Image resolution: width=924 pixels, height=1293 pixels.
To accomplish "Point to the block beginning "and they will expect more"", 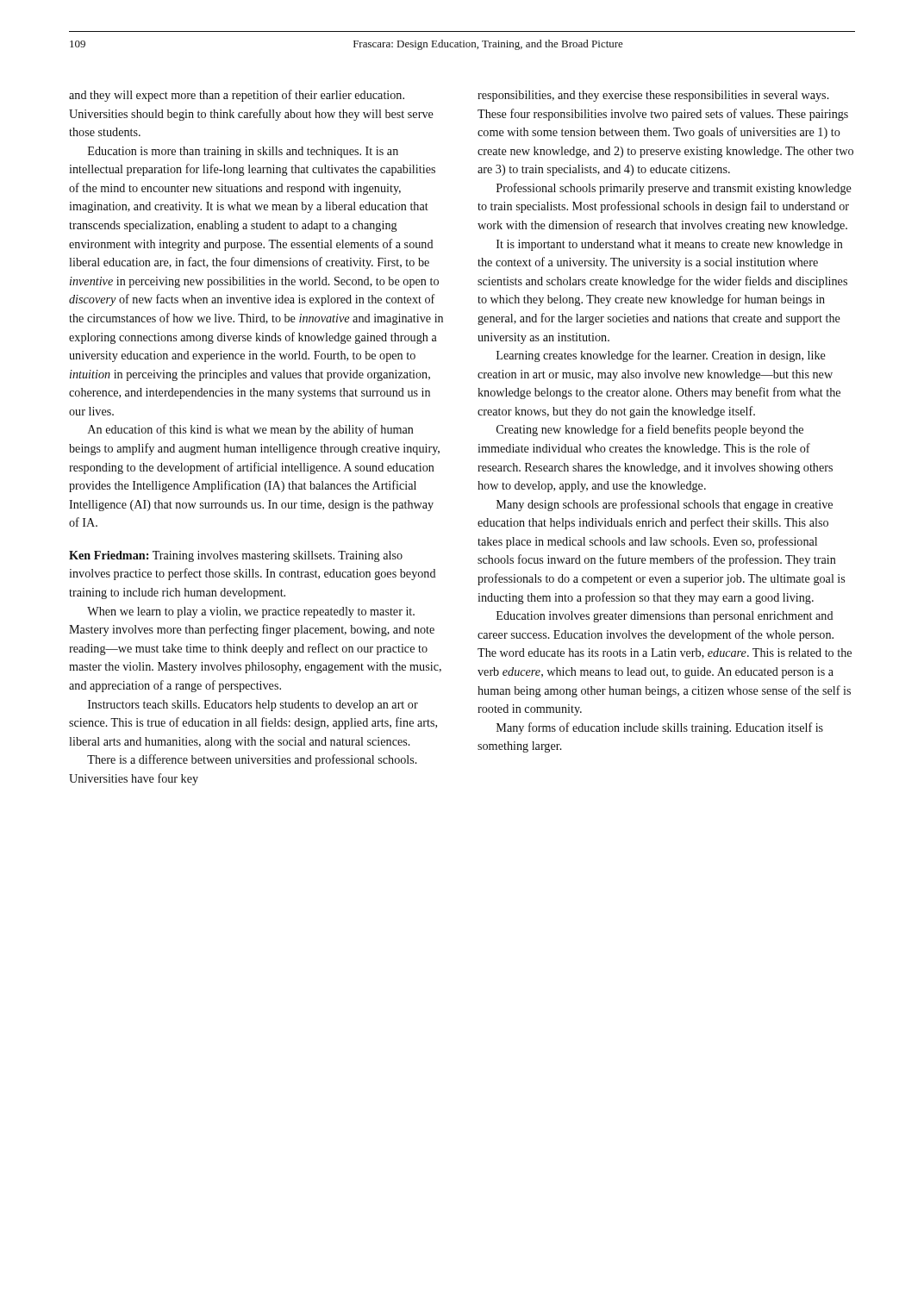I will (x=258, y=309).
